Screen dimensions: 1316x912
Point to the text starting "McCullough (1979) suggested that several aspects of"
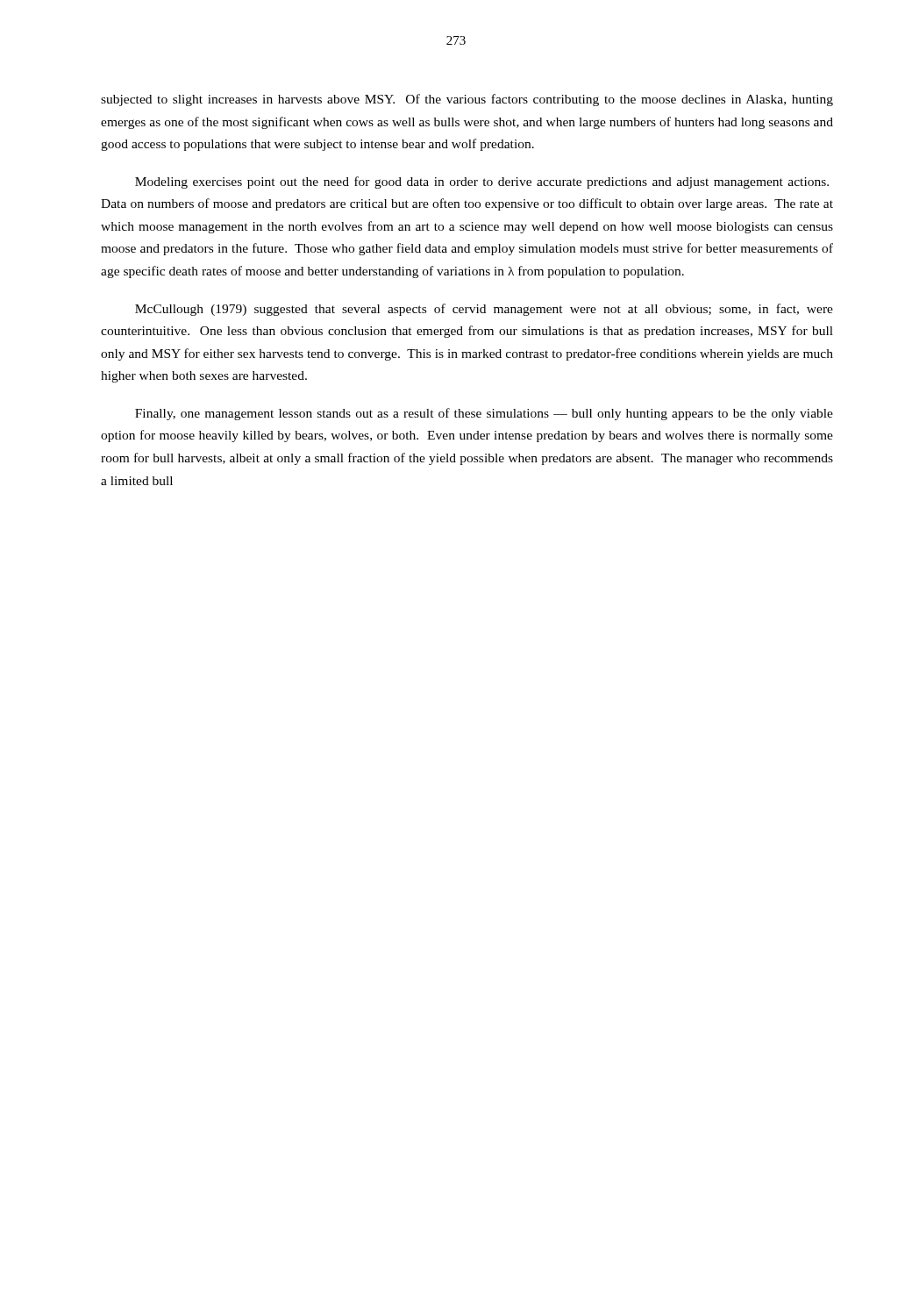pos(467,342)
